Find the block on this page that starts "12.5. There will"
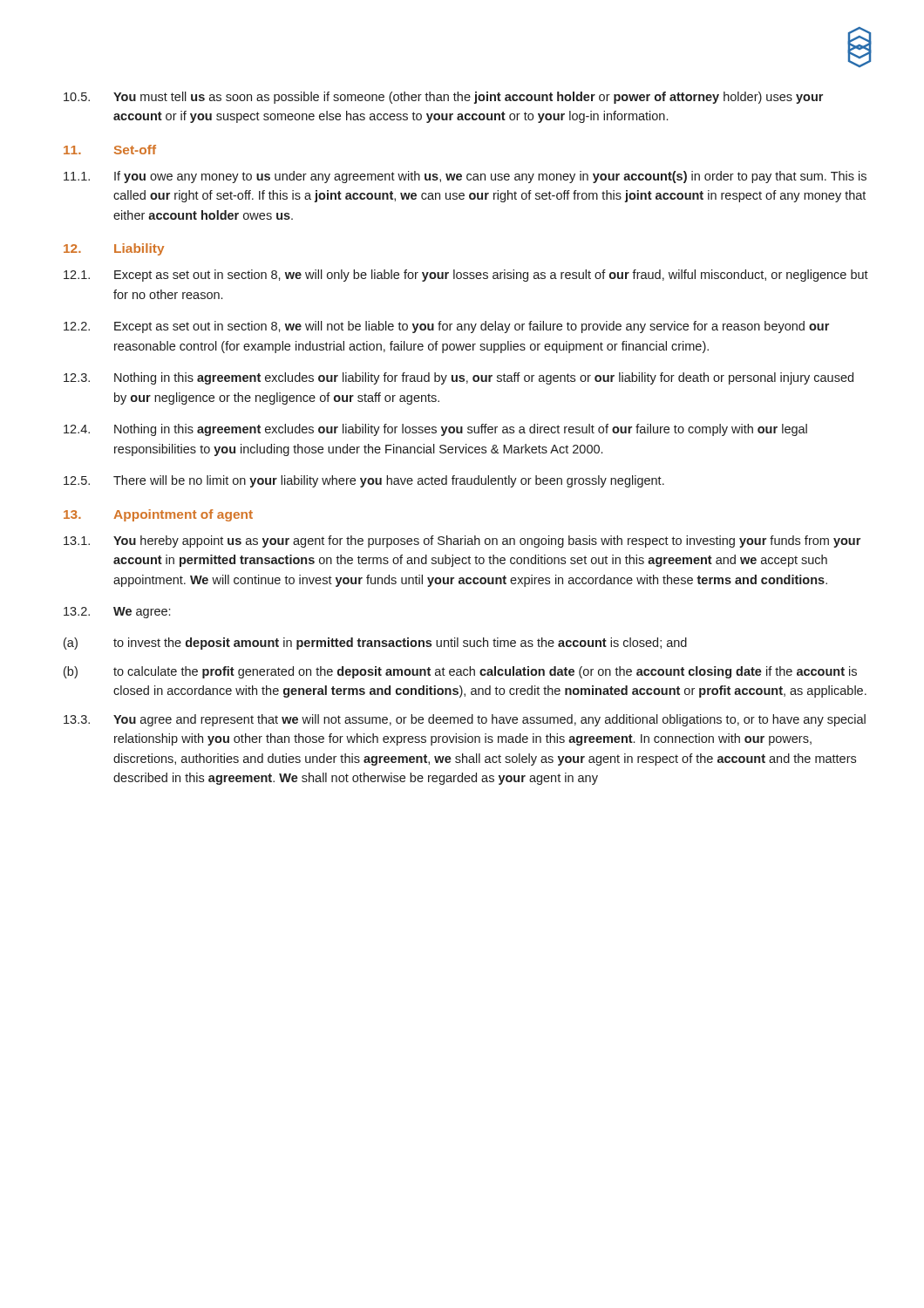Viewport: 924px width, 1308px height. point(466,481)
